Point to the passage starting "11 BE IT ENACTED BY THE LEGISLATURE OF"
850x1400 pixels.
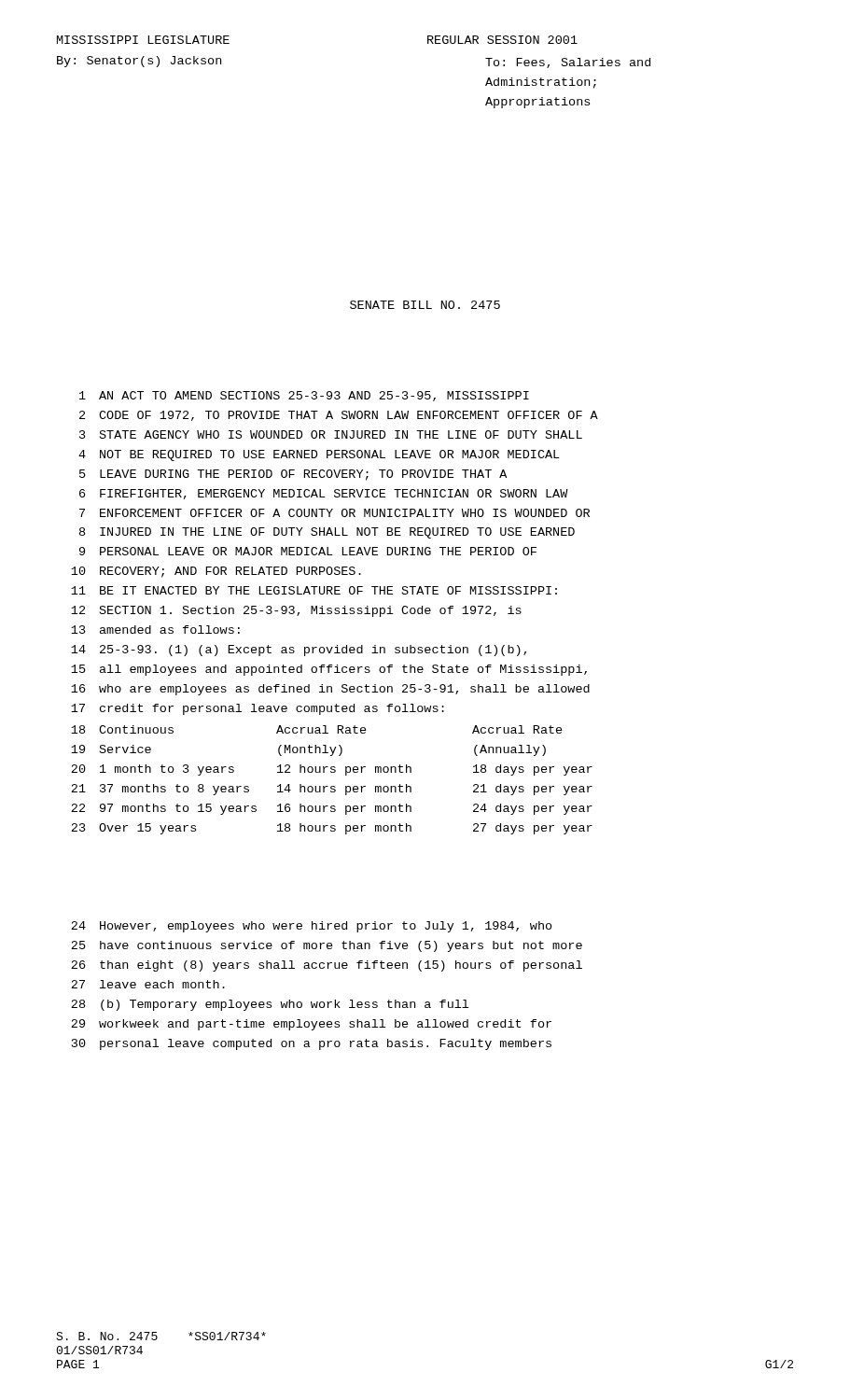425,592
